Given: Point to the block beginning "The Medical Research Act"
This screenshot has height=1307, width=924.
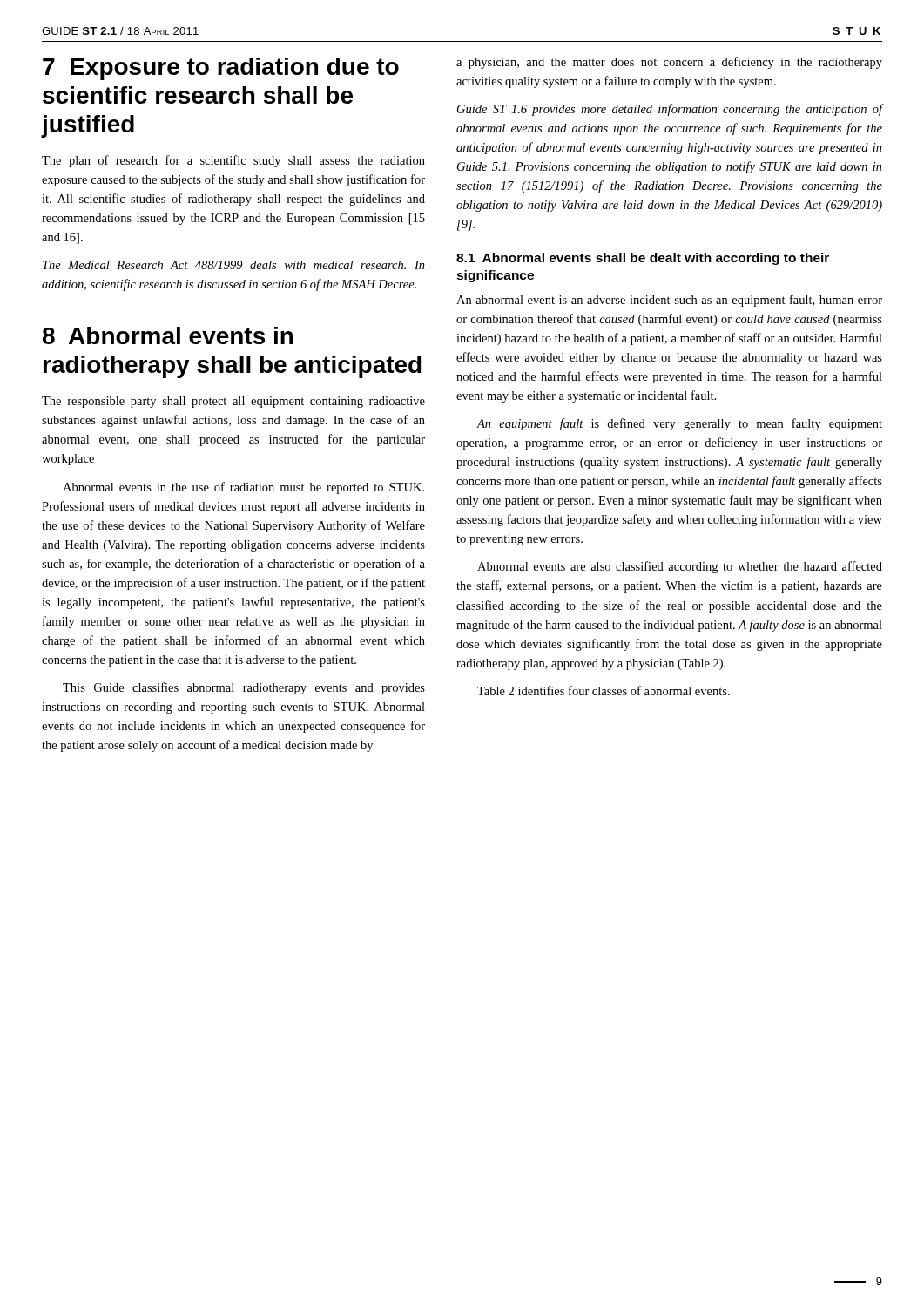Looking at the screenshot, I should click(233, 275).
